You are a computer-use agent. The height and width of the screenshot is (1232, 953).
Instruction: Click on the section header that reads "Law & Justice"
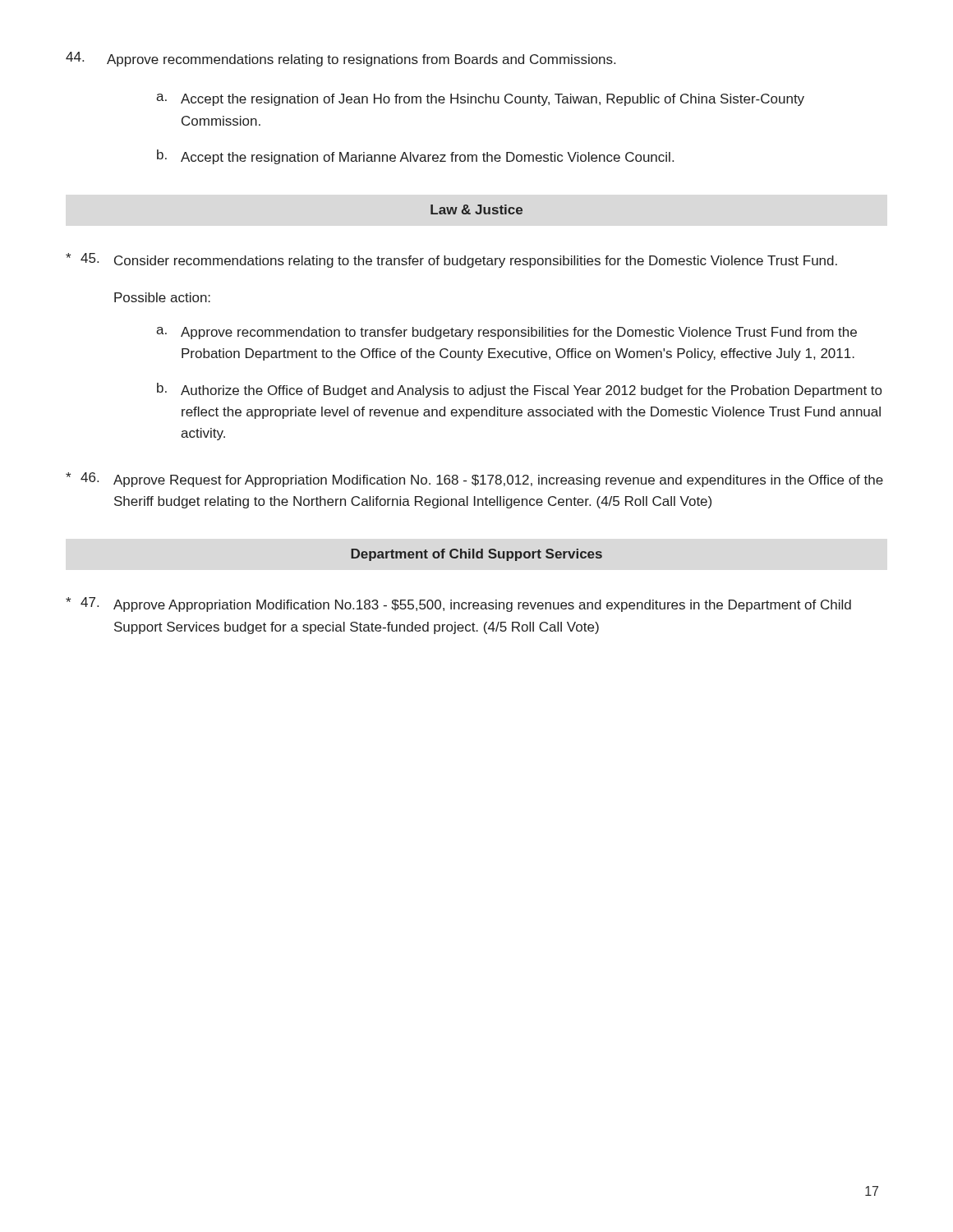pos(476,210)
